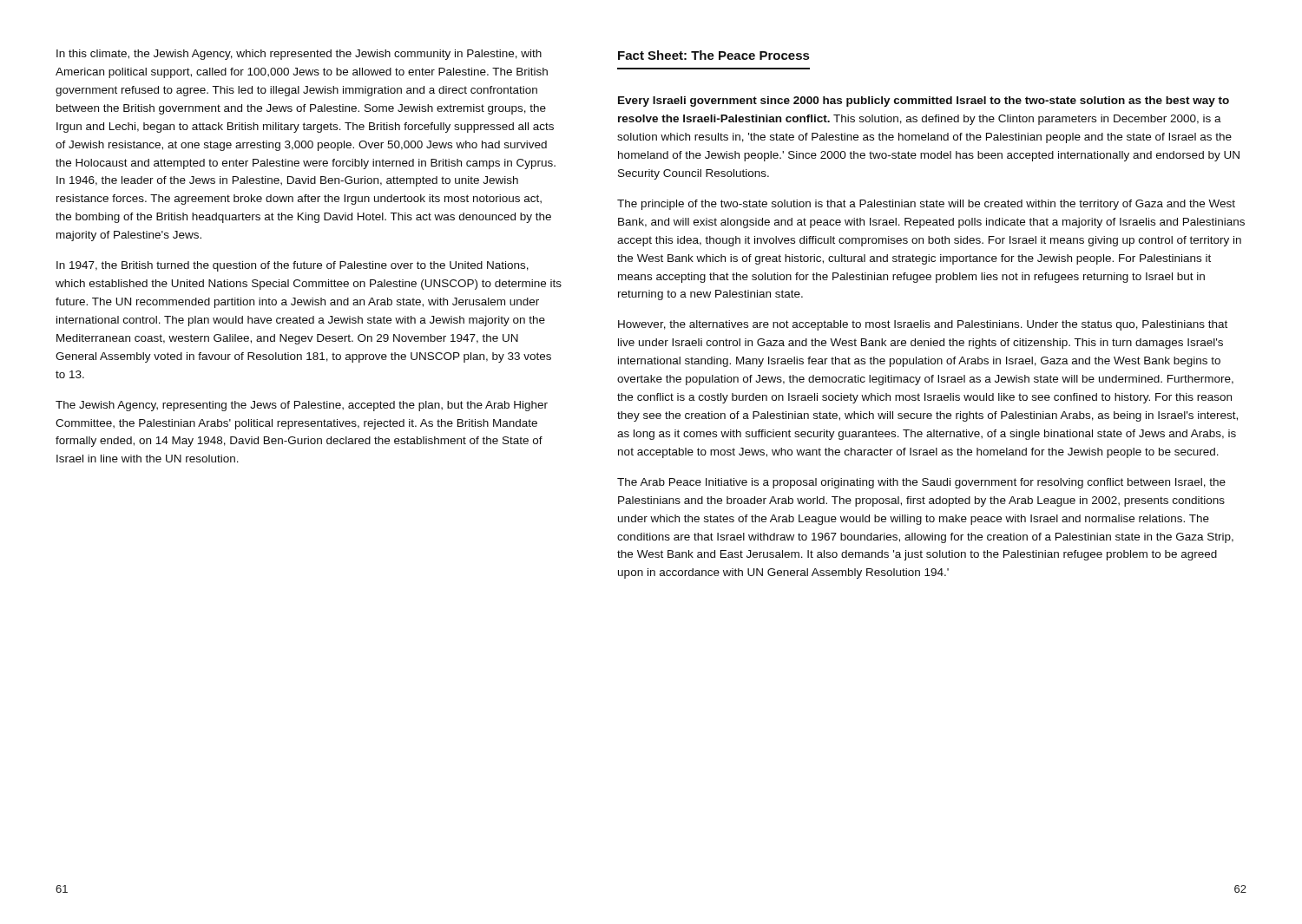This screenshot has height=924, width=1302.
Task: Find the block starting "The Arab Peace Initiative"
Action: [x=932, y=528]
